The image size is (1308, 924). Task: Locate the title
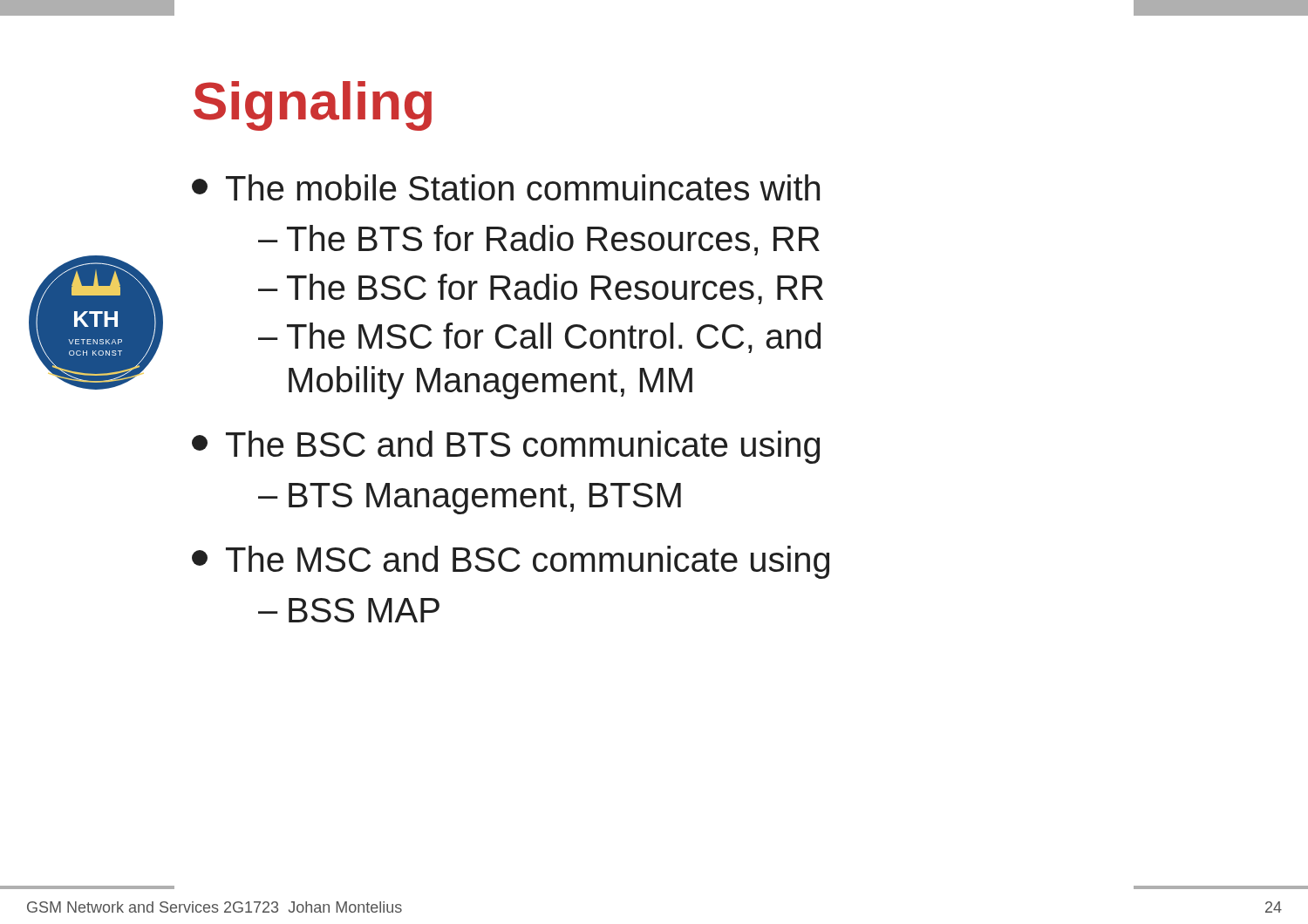coord(314,101)
